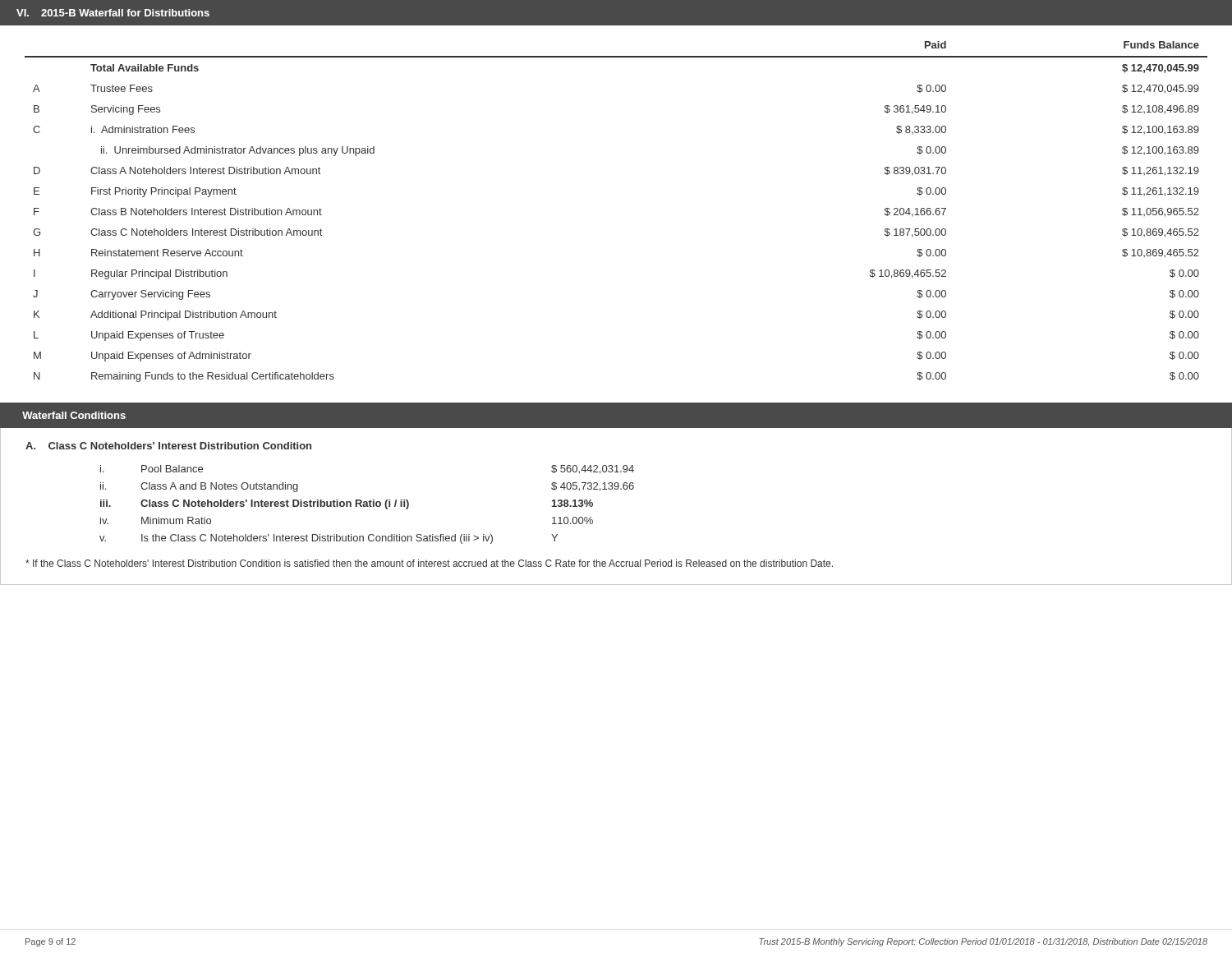
Task: Select the table that reads "Is the Class C Noteholders'"
Action: click(616, 503)
